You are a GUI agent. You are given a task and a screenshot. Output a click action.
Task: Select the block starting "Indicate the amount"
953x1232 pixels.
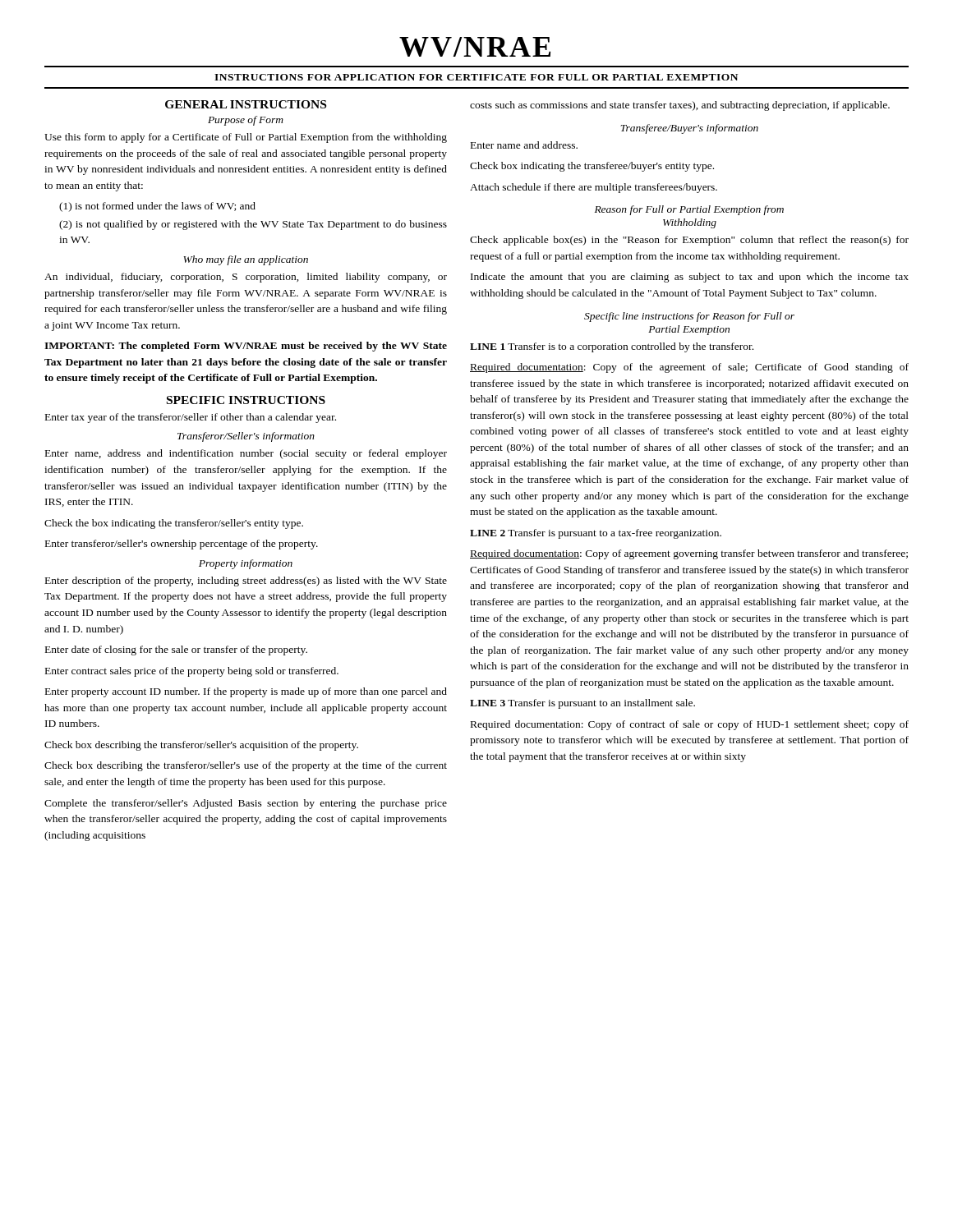point(689,285)
